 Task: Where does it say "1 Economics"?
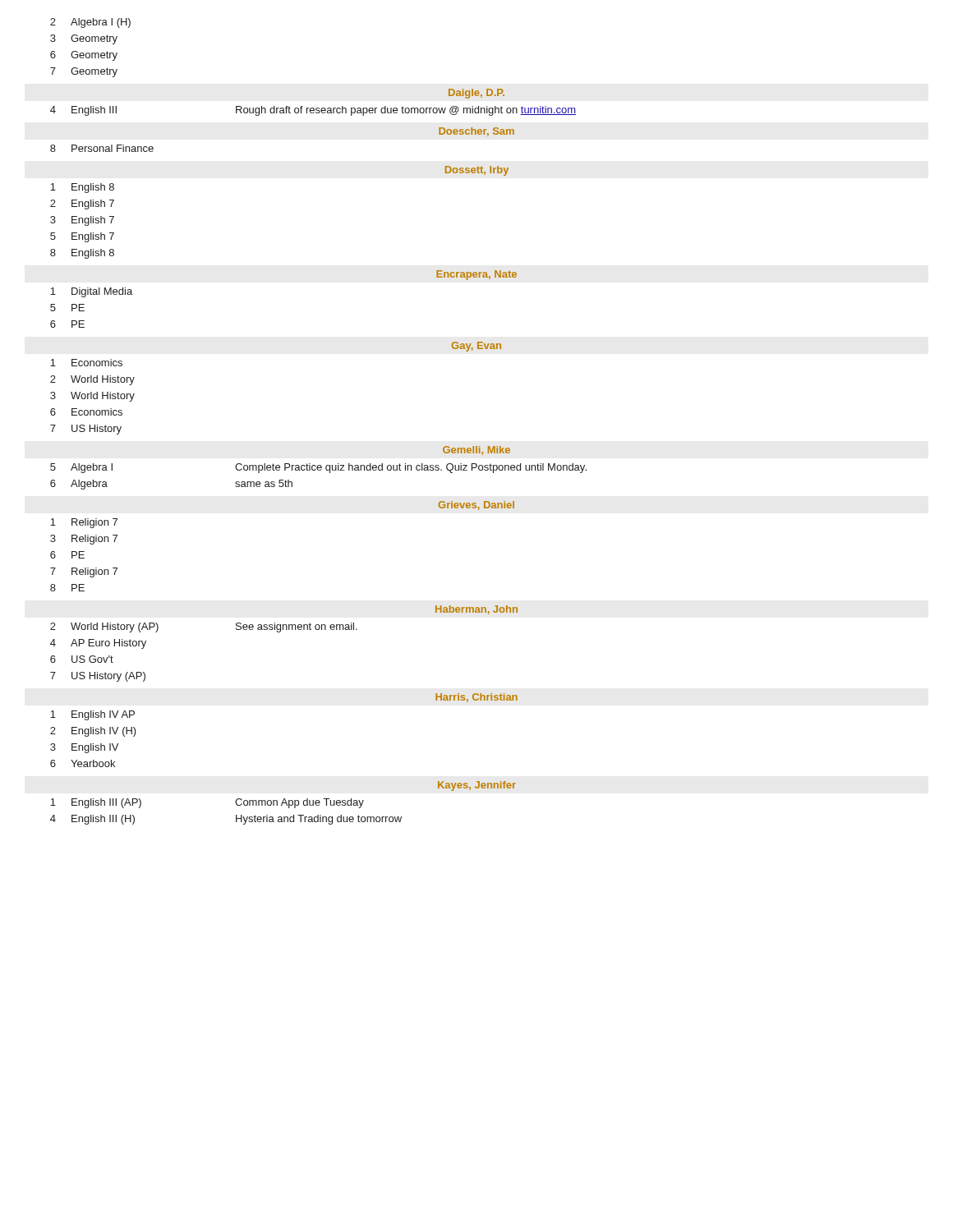[130, 363]
